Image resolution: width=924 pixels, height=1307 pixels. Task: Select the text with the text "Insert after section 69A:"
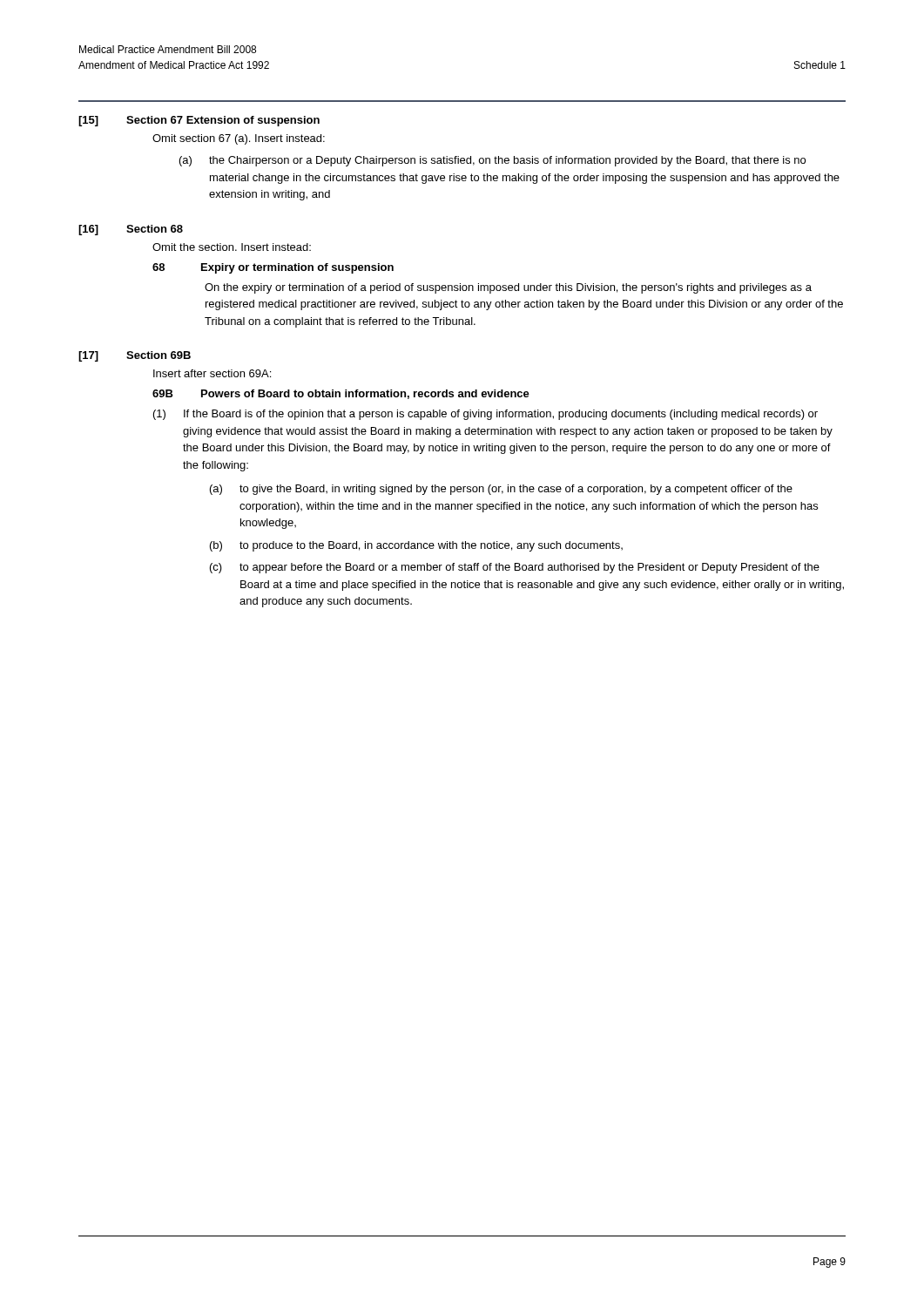point(212,373)
